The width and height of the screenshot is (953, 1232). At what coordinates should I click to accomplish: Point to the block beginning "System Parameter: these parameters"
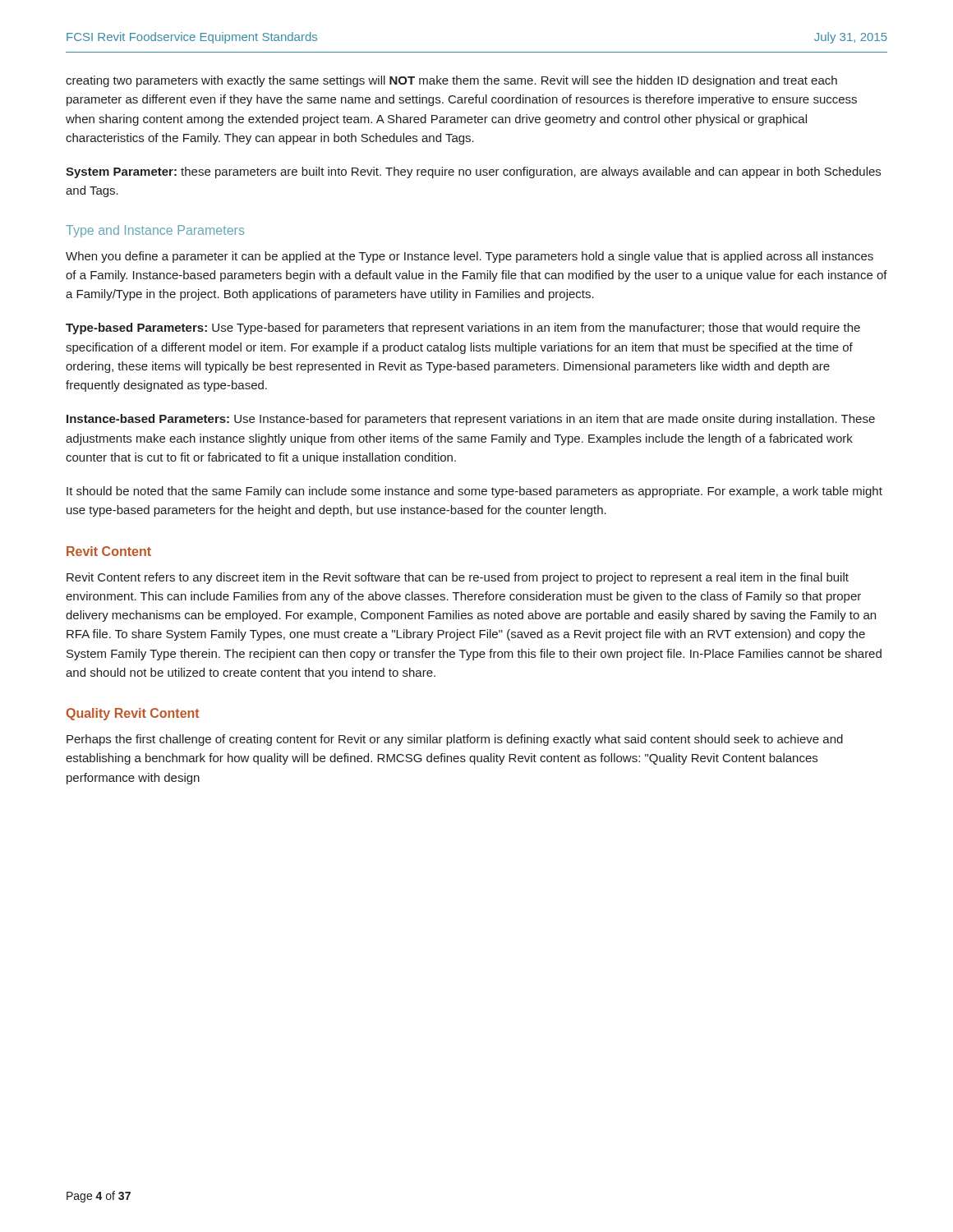click(x=474, y=181)
